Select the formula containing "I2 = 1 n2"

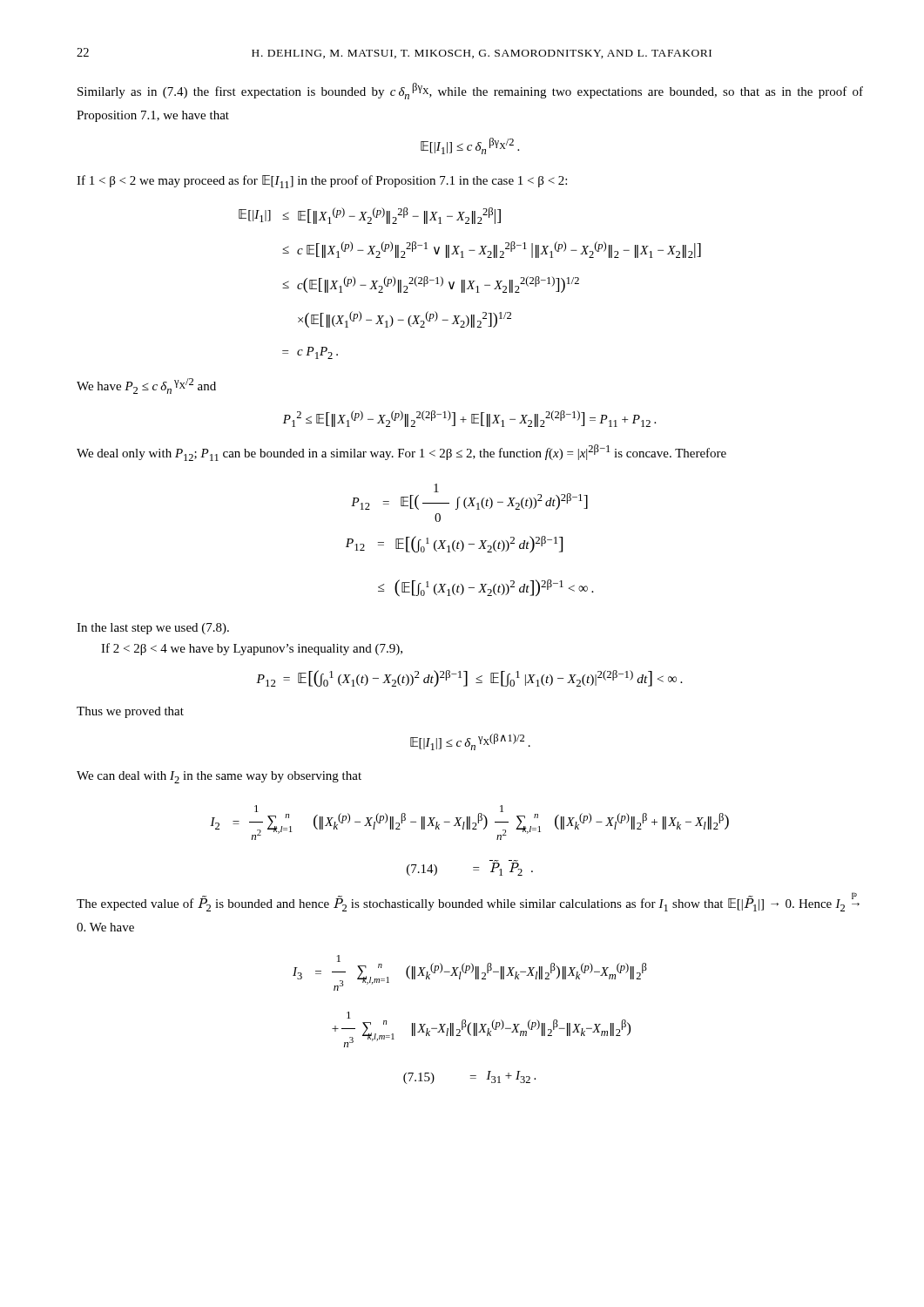coord(470,823)
